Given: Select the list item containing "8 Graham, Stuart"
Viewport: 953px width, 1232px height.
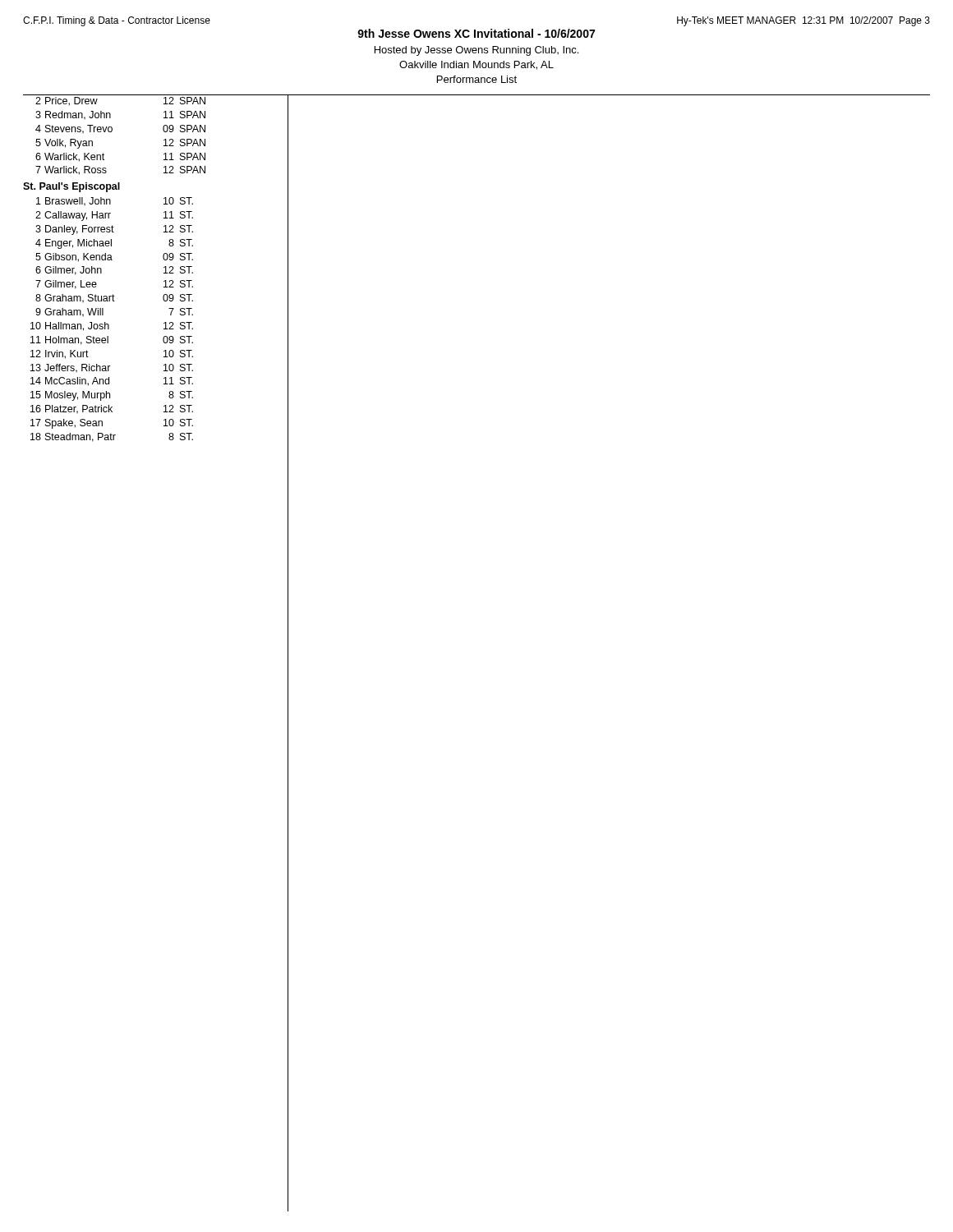Looking at the screenshot, I should point(154,299).
